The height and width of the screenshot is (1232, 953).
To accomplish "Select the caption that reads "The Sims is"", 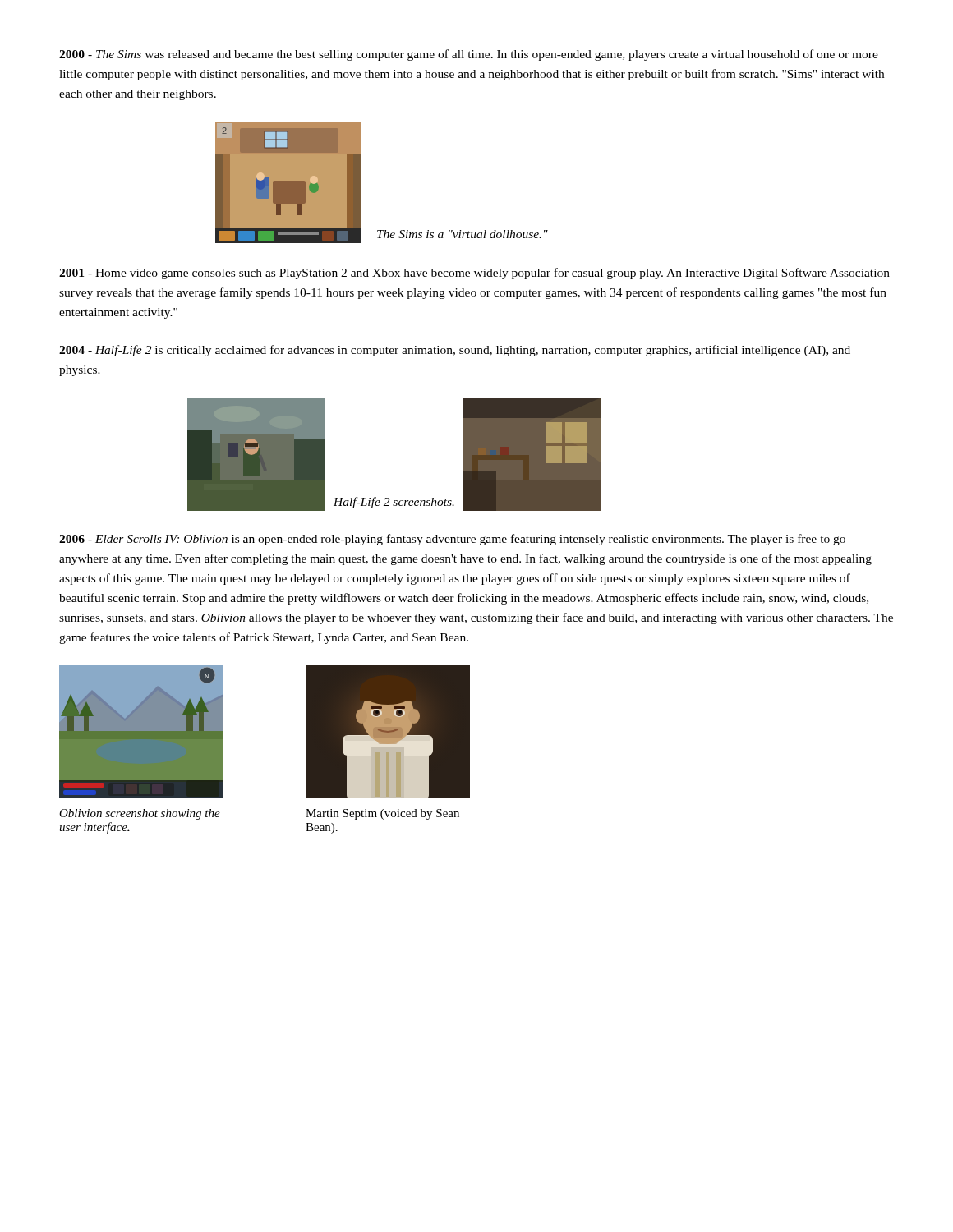I will (x=462, y=234).
